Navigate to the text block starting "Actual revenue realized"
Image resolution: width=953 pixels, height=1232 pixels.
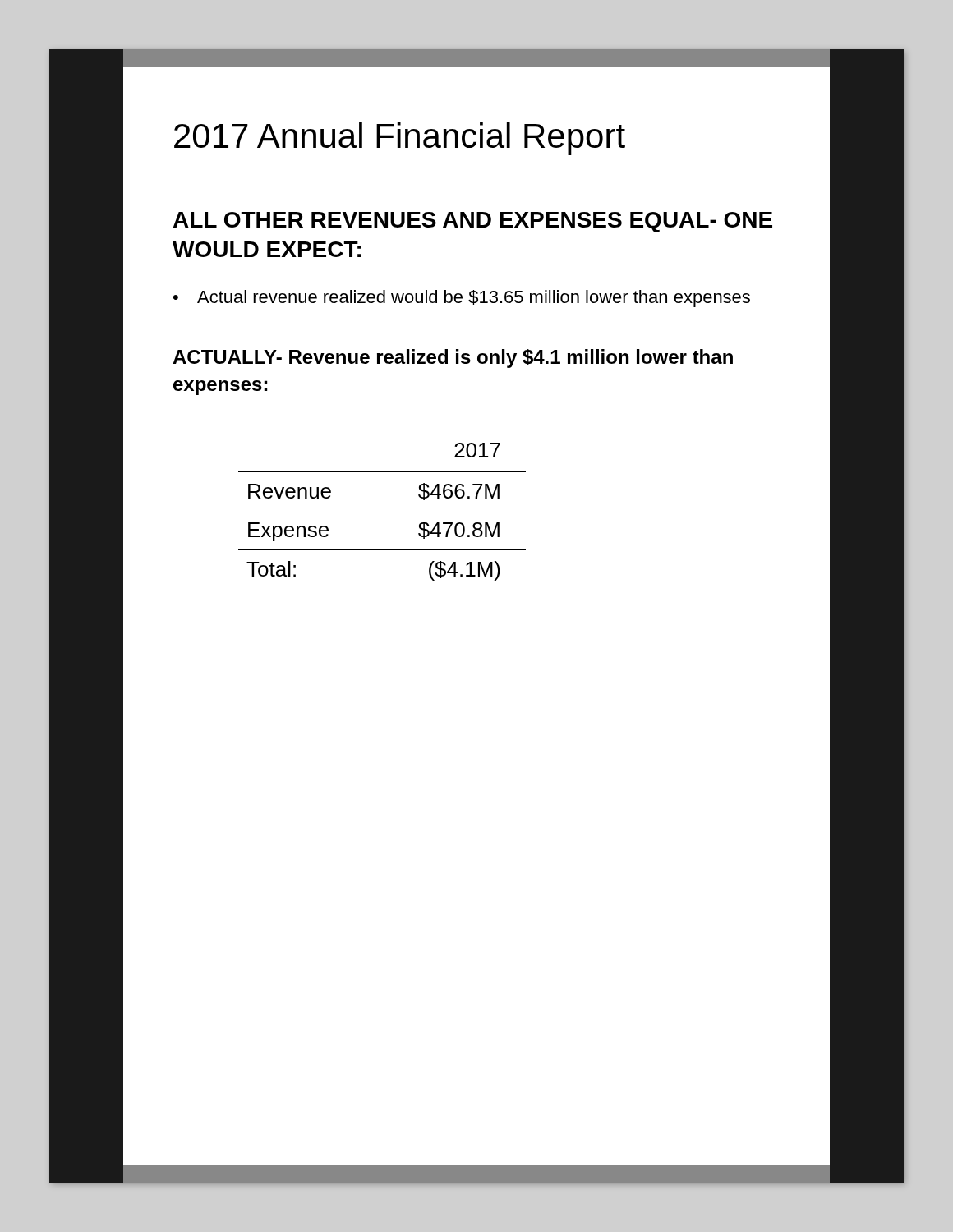[x=476, y=297]
